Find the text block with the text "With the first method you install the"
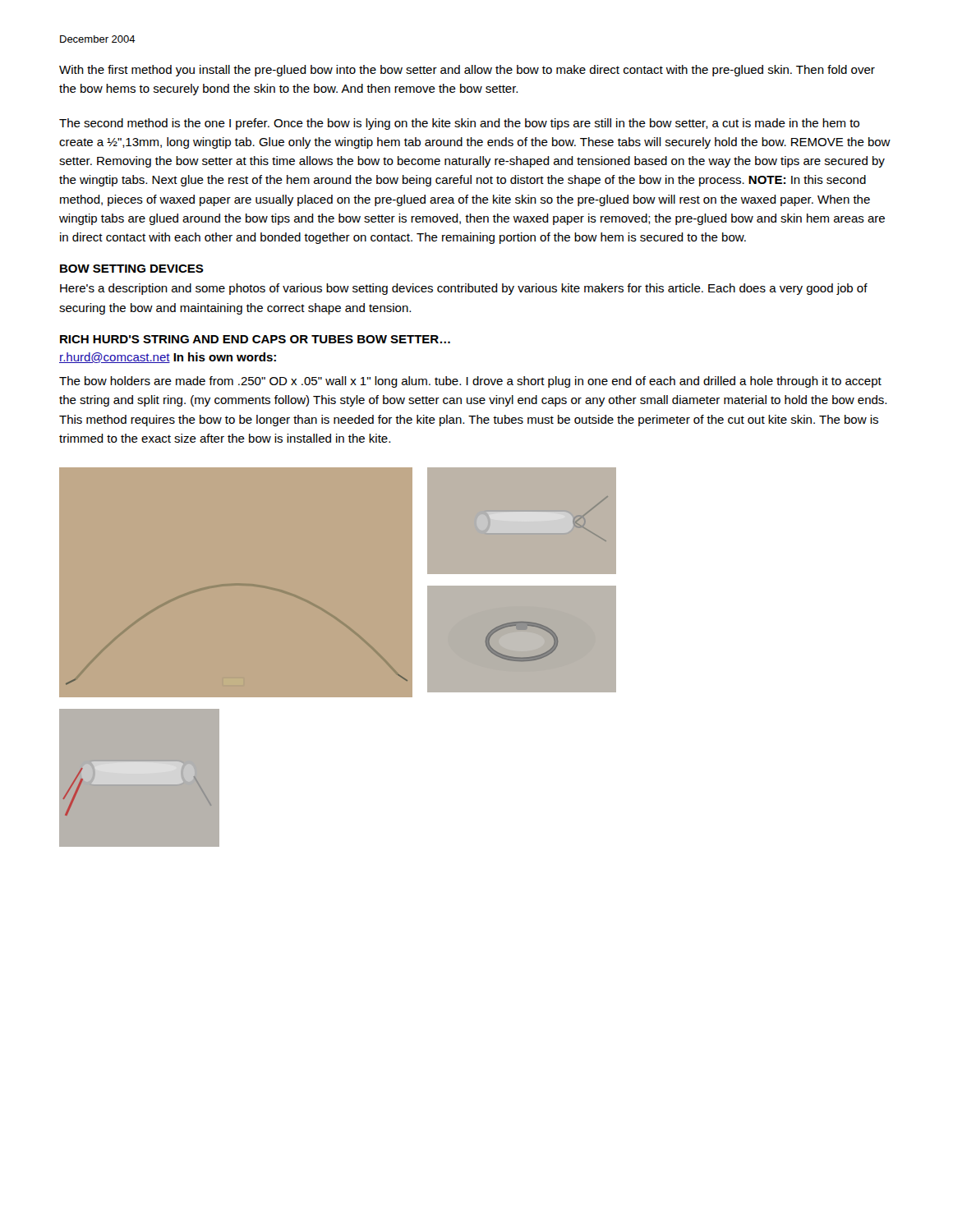 467,79
